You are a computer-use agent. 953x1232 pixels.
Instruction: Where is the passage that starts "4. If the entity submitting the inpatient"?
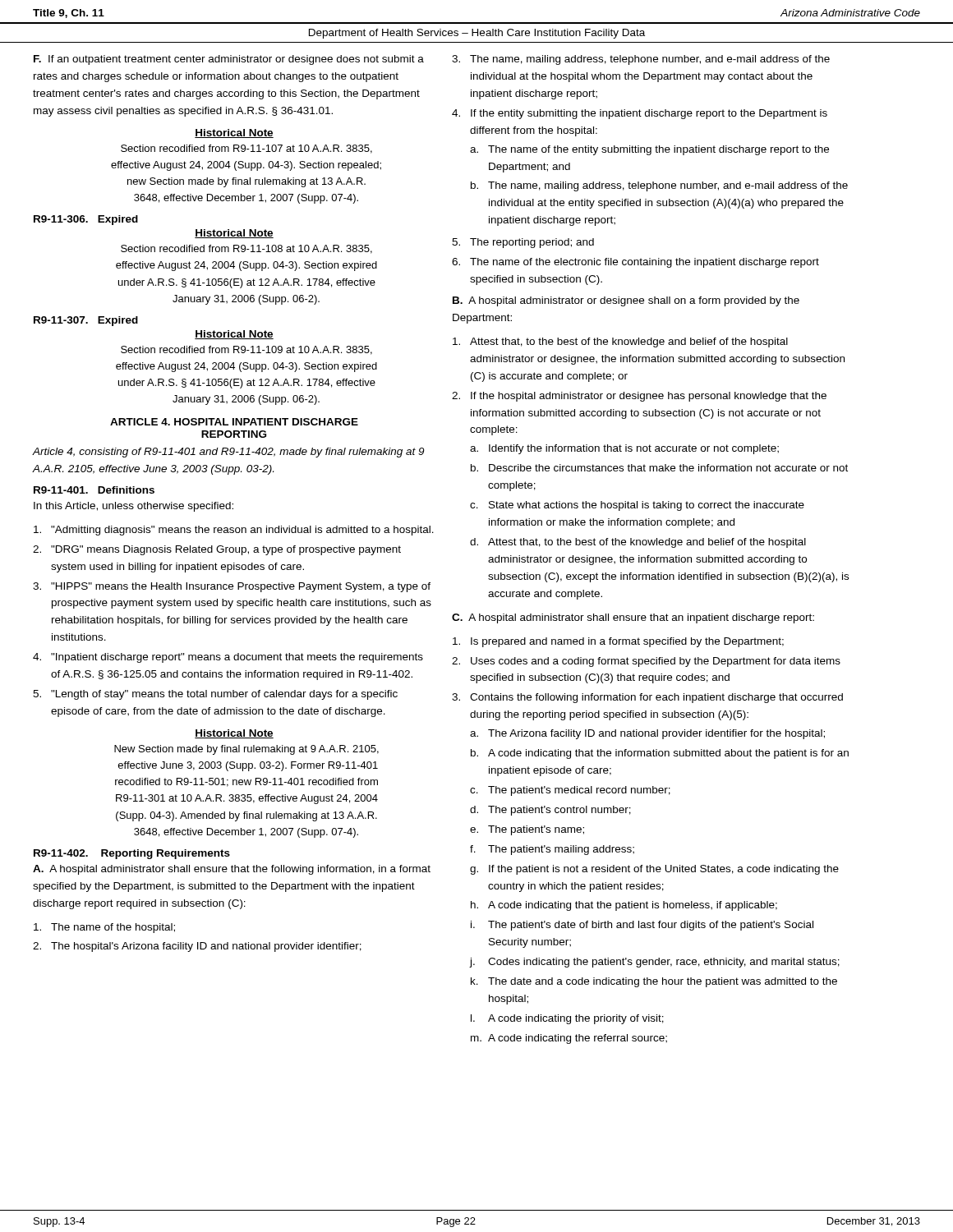tap(640, 114)
